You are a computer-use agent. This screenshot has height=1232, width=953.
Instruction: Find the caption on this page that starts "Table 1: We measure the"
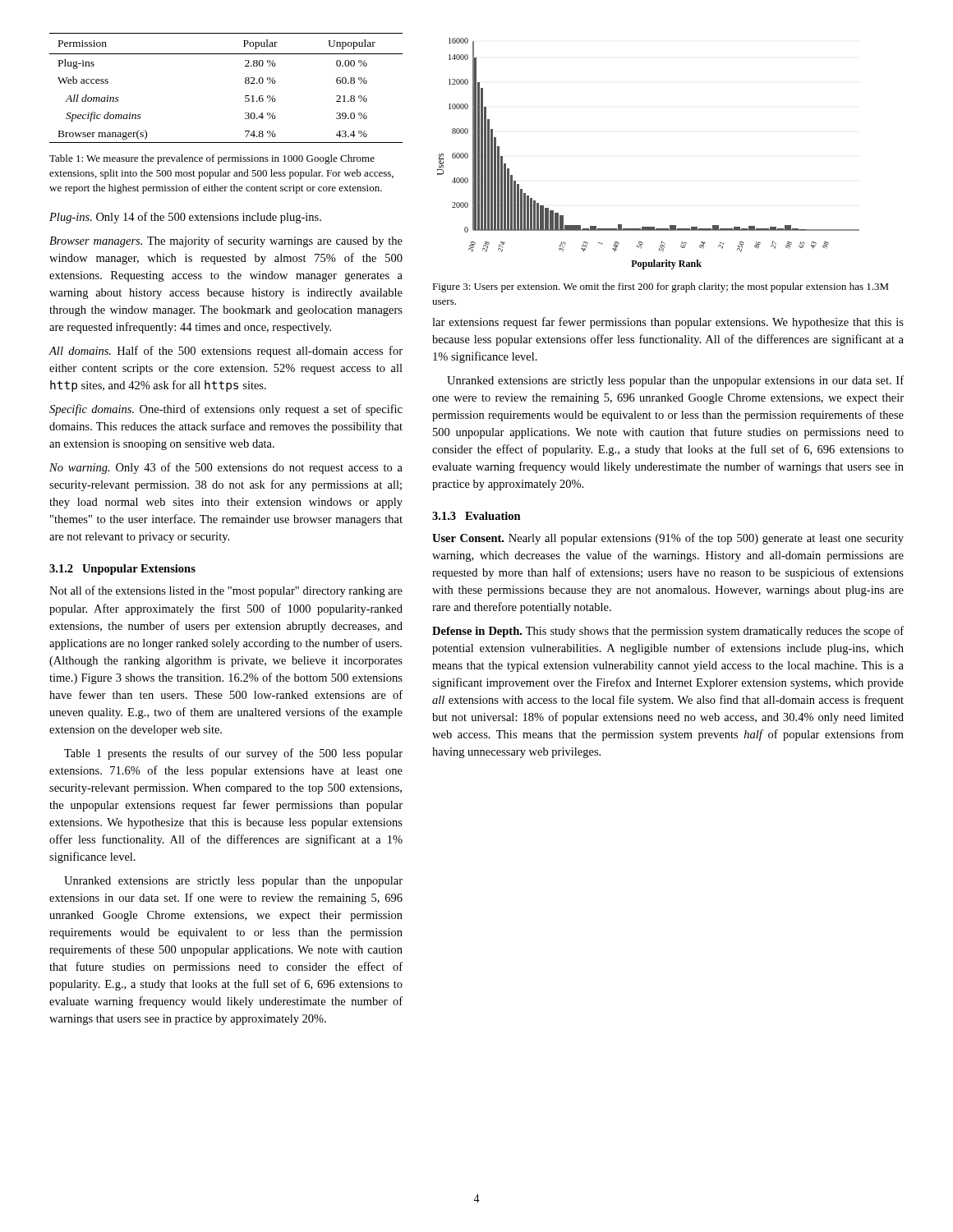point(222,173)
